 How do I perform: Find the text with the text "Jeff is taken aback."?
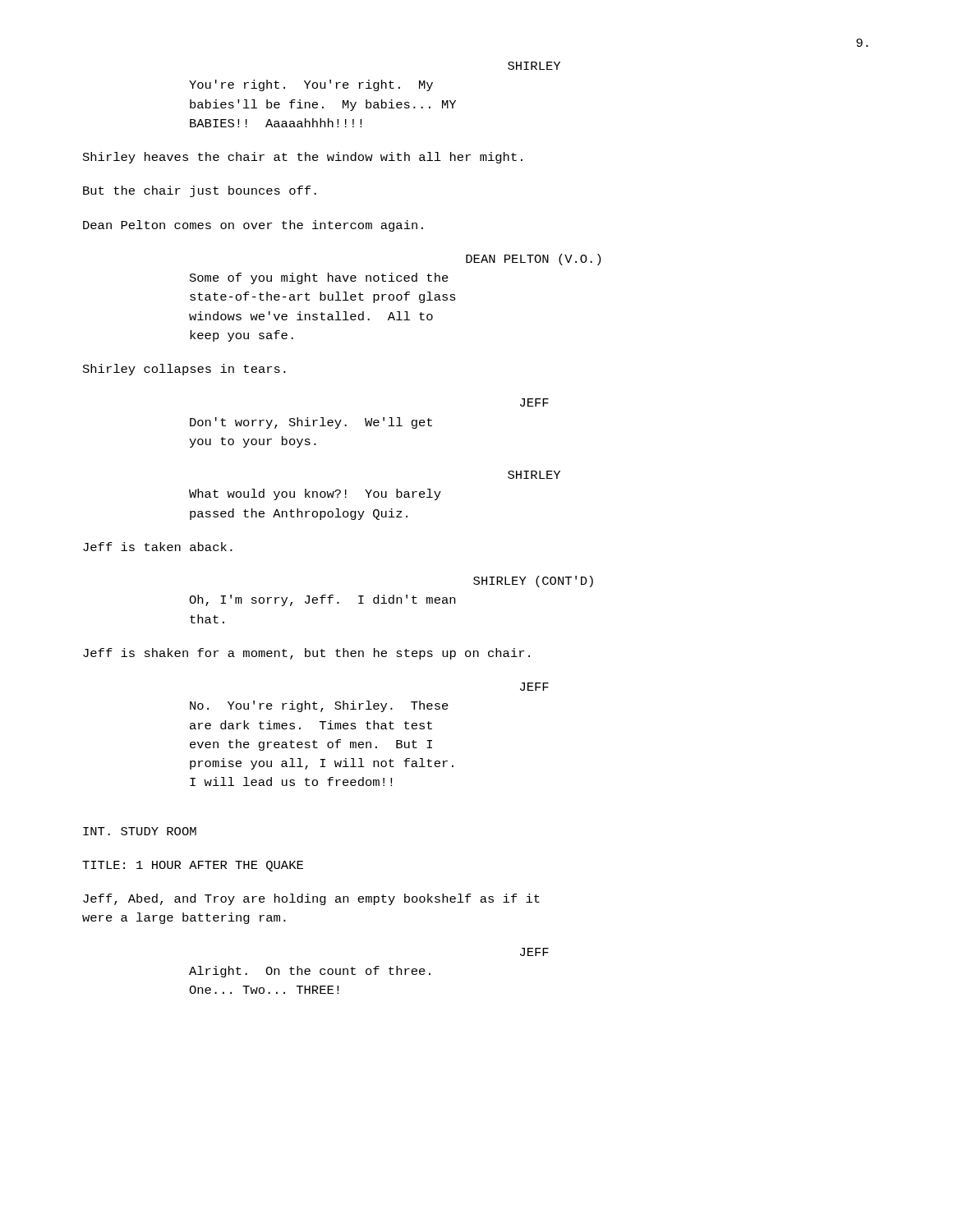tap(158, 547)
